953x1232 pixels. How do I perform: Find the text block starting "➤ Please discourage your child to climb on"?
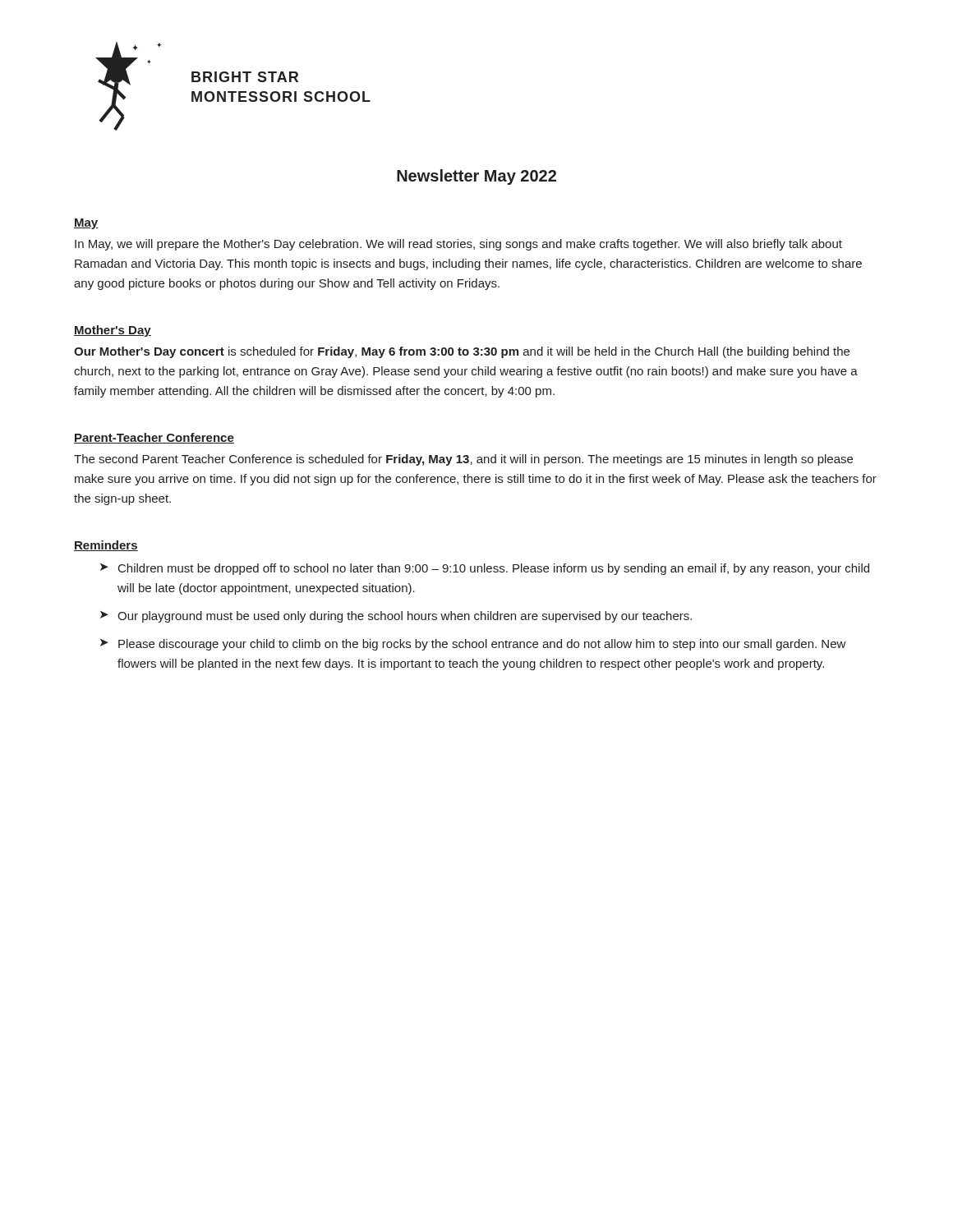489,654
